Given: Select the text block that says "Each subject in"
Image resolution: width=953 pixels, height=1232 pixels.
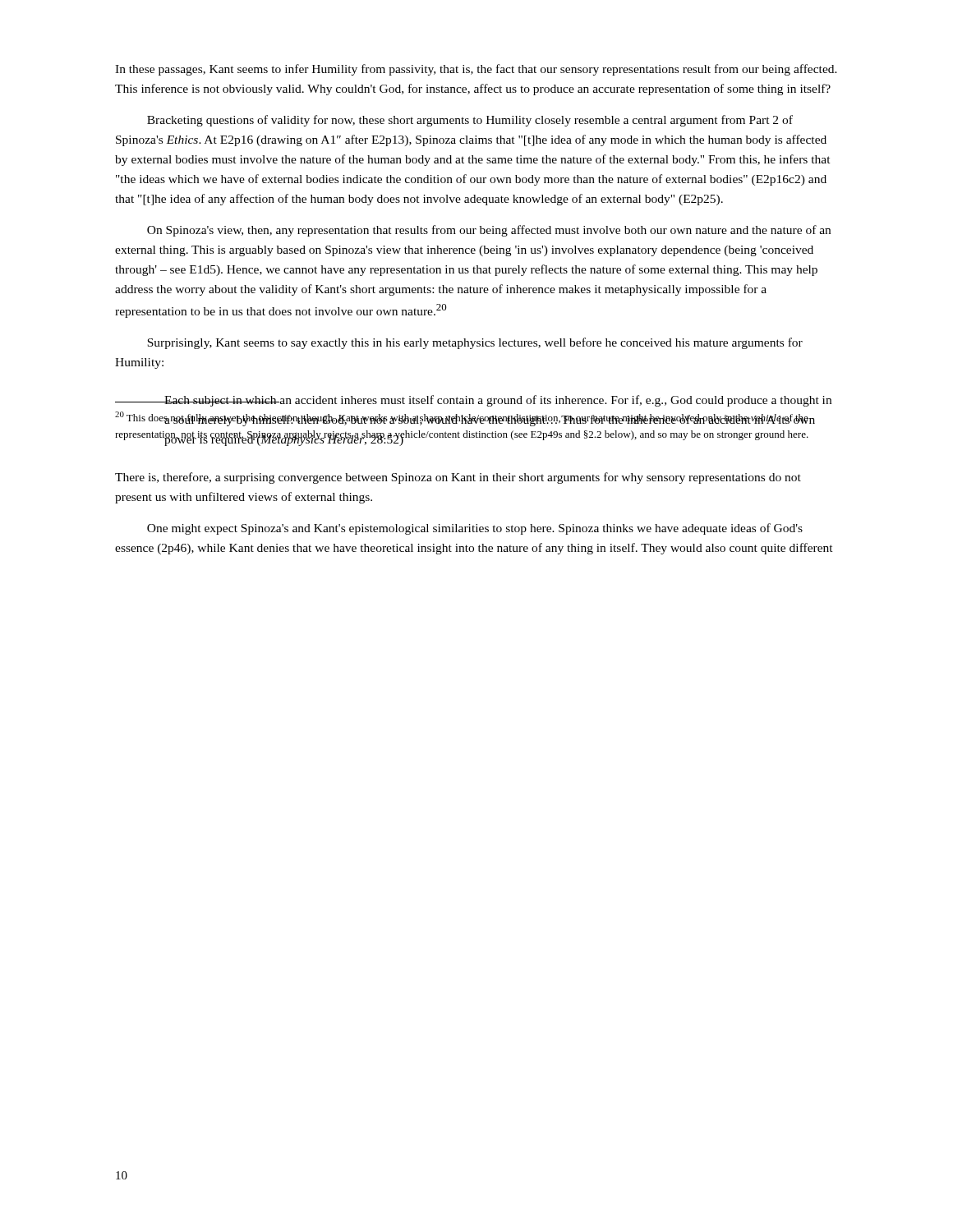Looking at the screenshot, I should tap(501, 420).
